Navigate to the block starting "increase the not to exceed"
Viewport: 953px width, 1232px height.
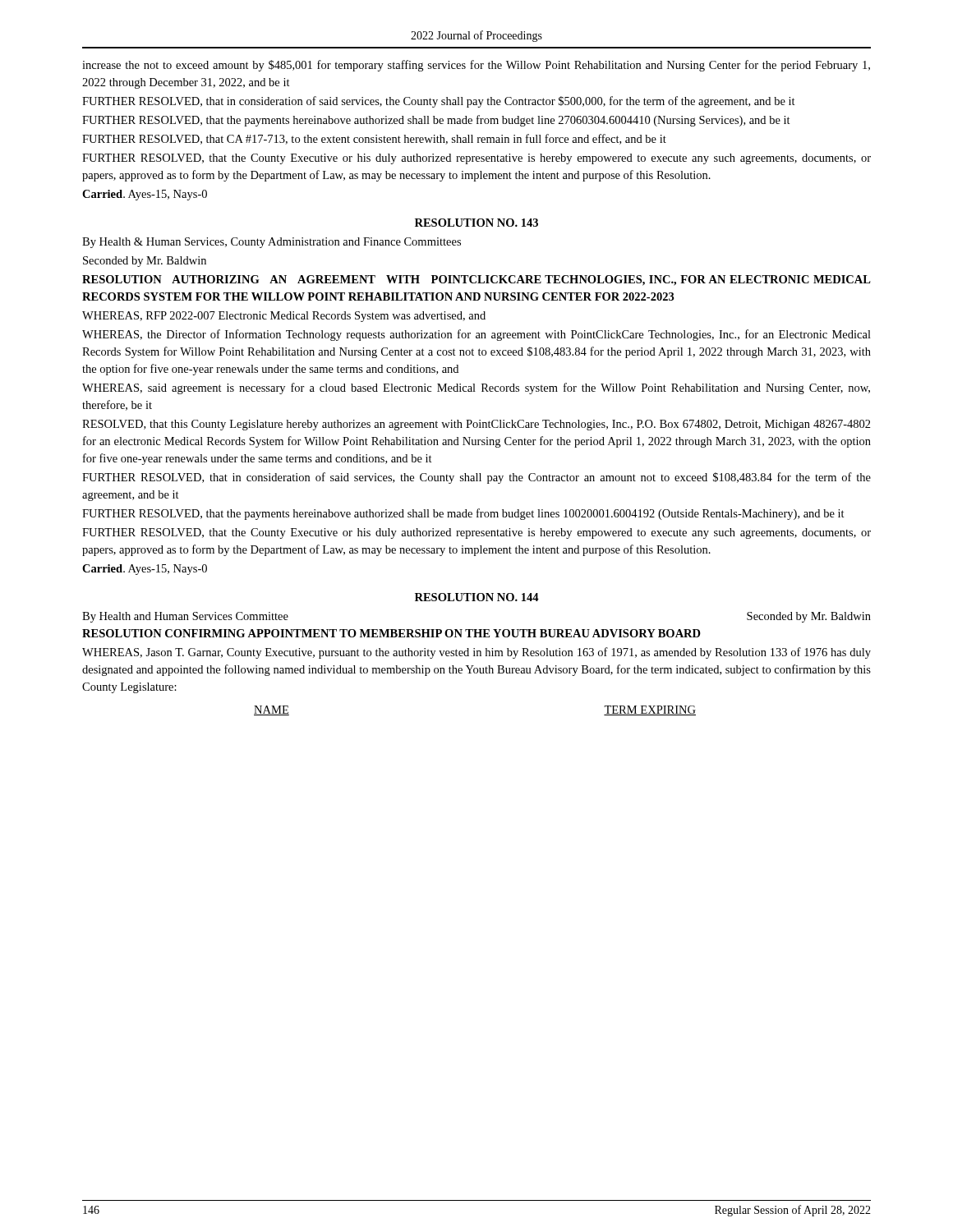coord(476,130)
